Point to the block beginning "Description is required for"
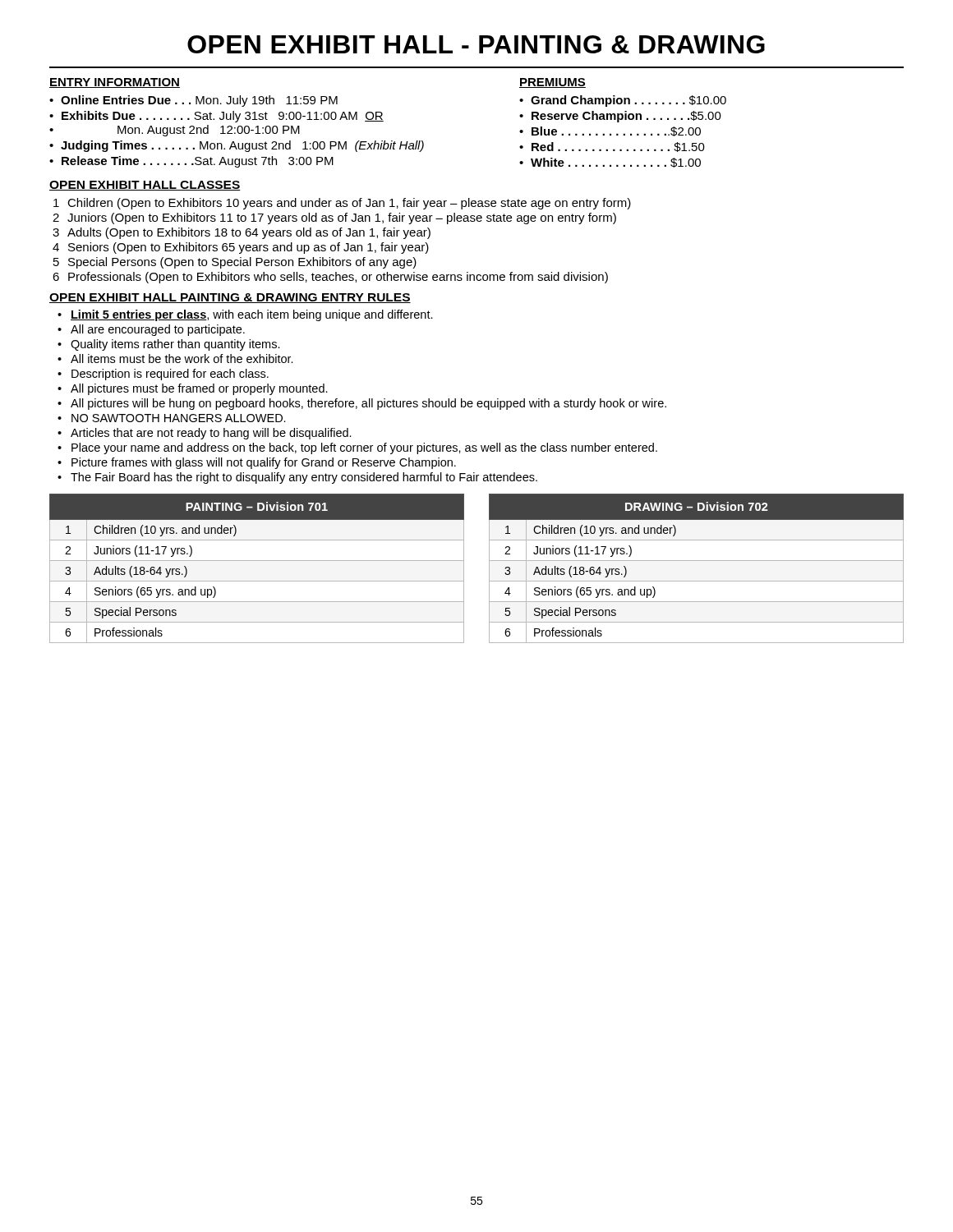This screenshot has height=1232, width=953. click(170, 374)
